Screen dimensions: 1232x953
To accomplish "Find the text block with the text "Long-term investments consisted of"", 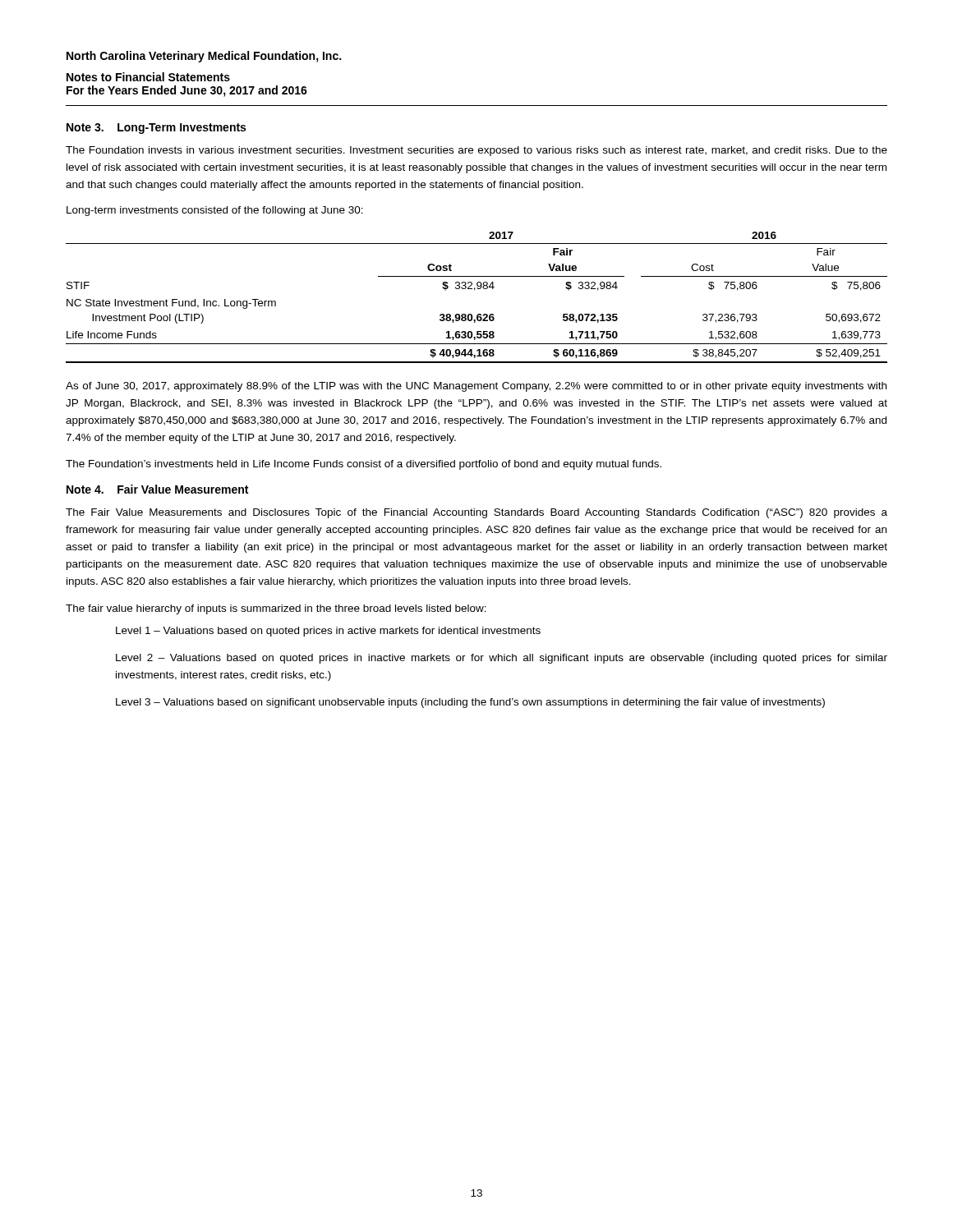I will [x=215, y=210].
